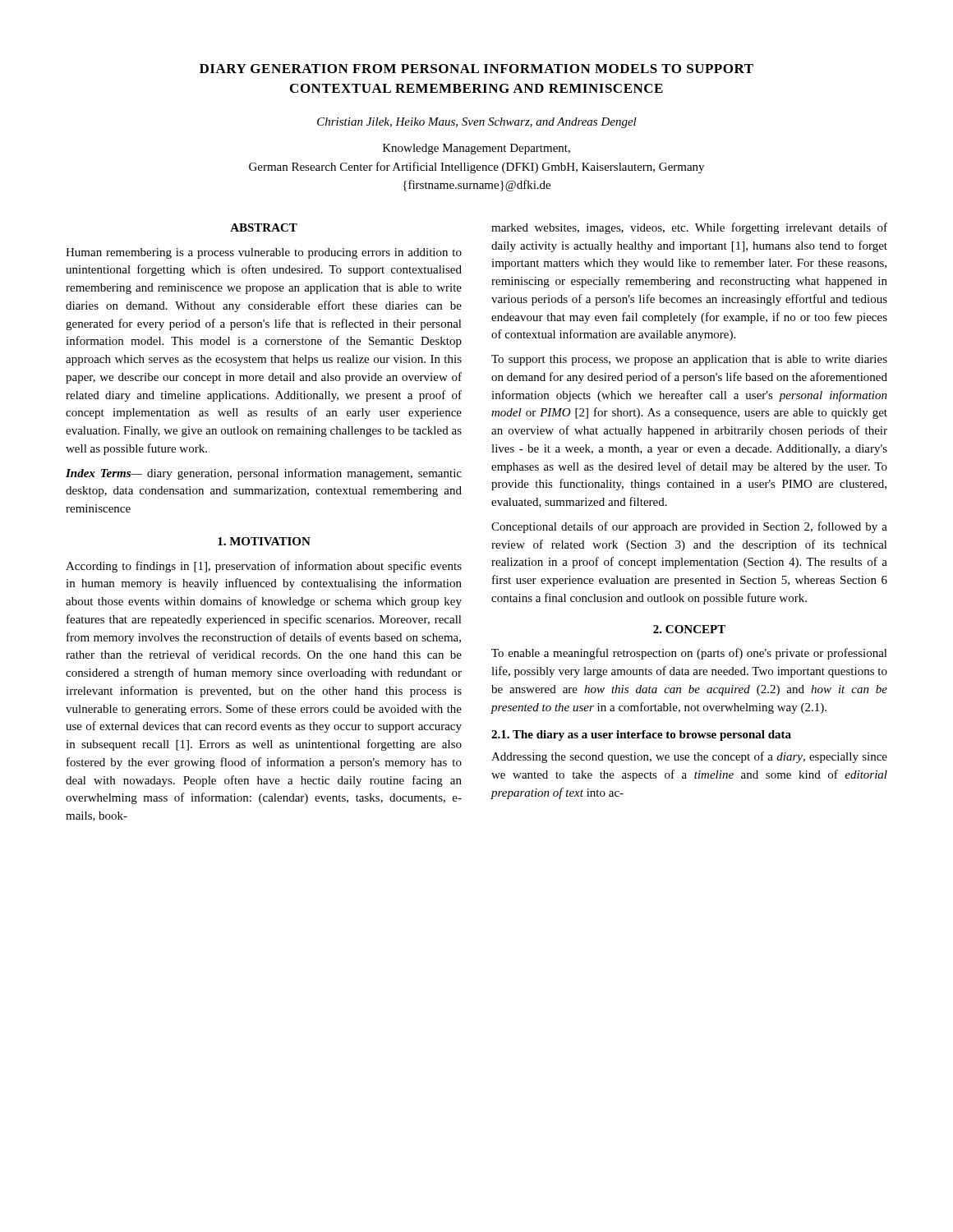Locate the block of text that opens with "To enable a meaningful retrospection on"
Image resolution: width=953 pixels, height=1232 pixels.
tap(689, 681)
